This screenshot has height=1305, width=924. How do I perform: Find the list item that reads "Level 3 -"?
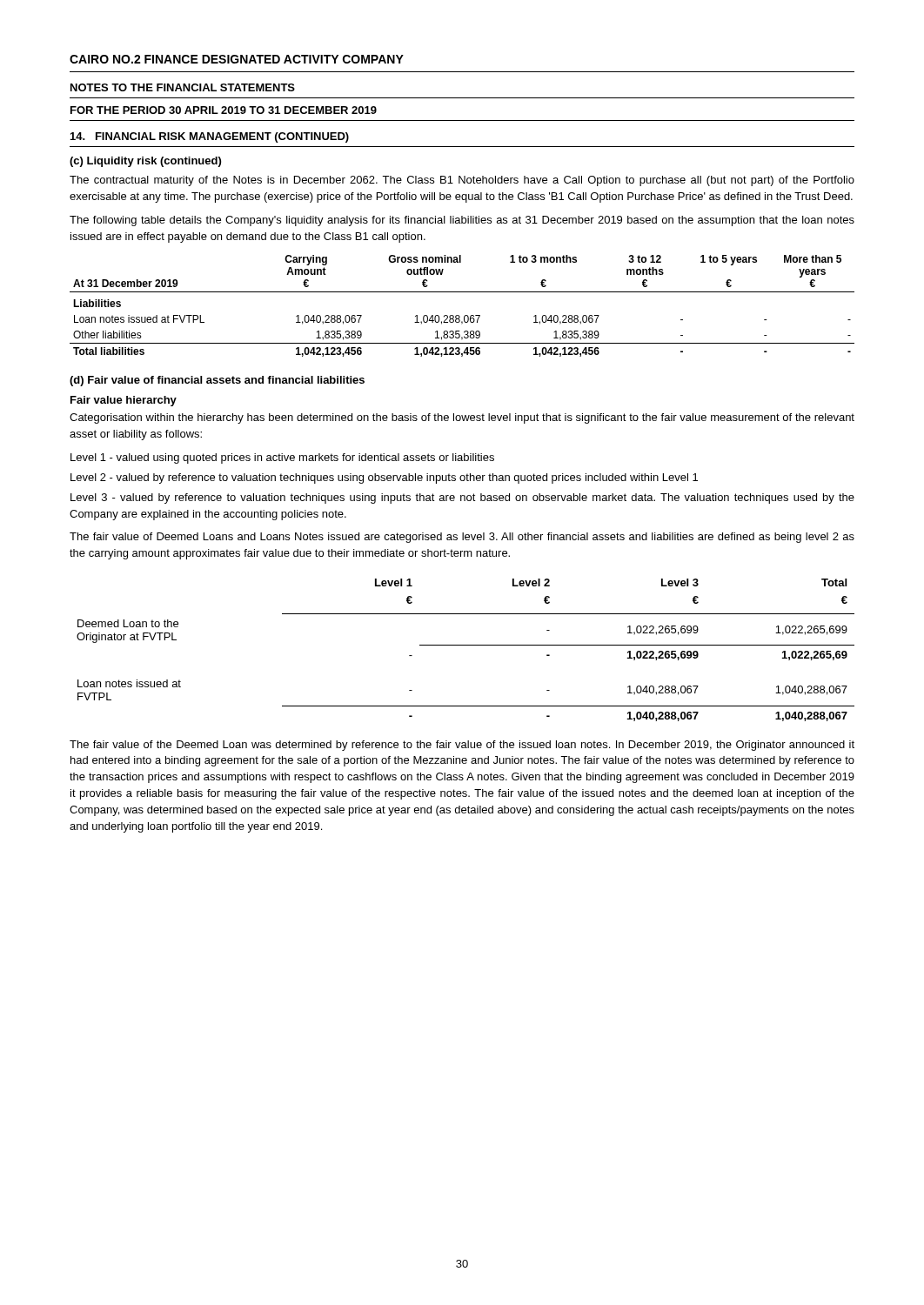[x=462, y=506]
